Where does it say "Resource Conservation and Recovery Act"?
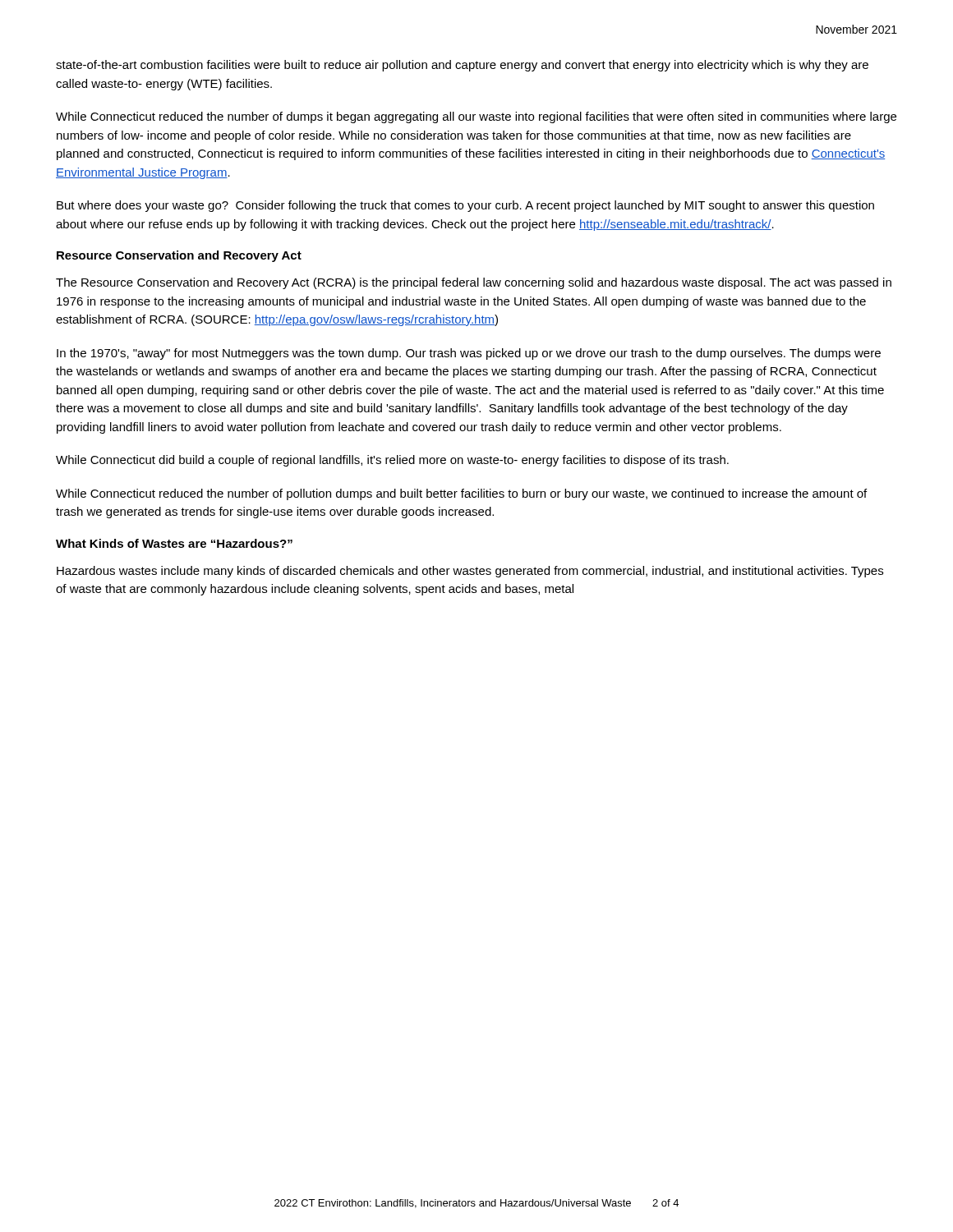953x1232 pixels. (x=179, y=255)
